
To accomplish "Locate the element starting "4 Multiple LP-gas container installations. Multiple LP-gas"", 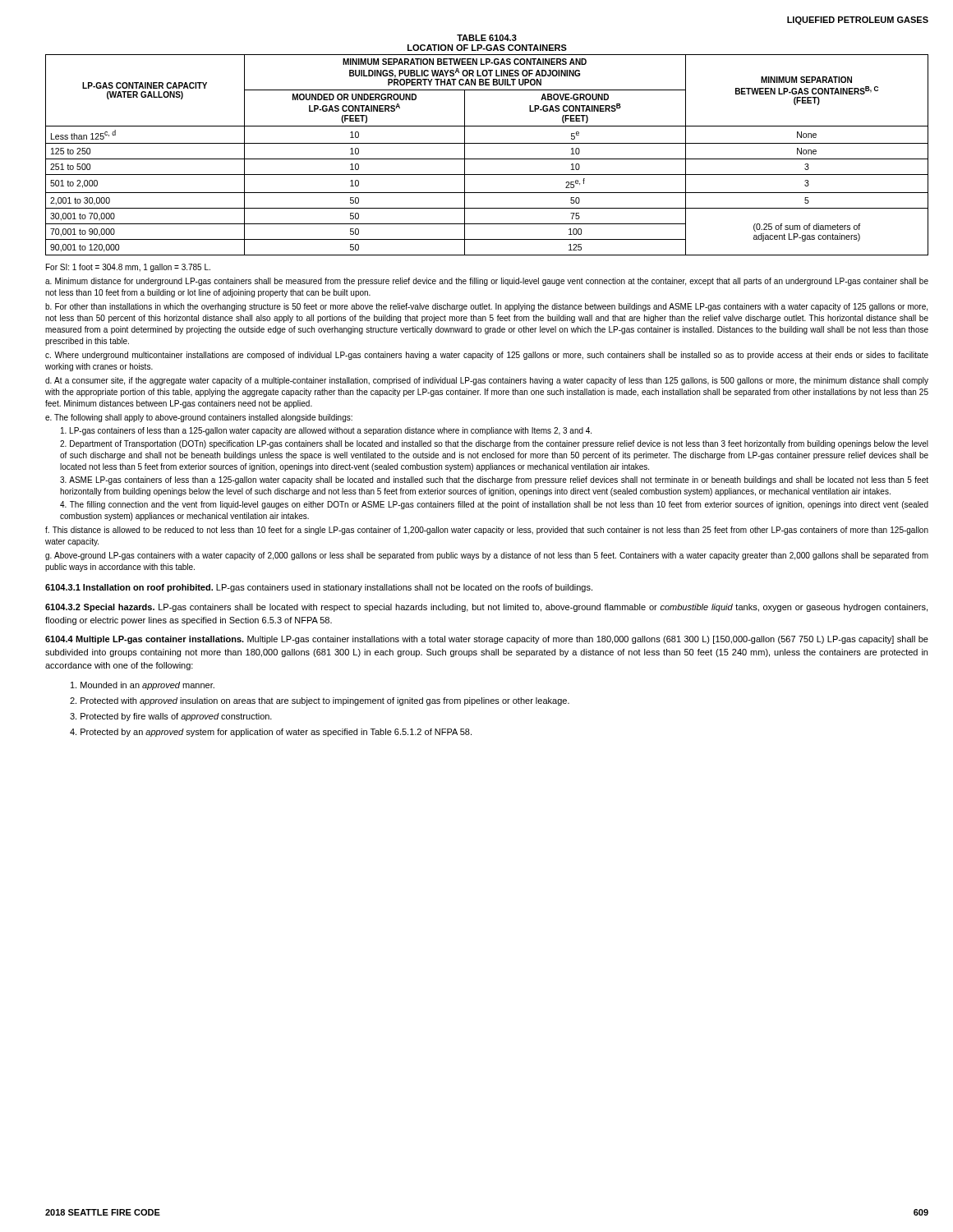I will coord(487,652).
